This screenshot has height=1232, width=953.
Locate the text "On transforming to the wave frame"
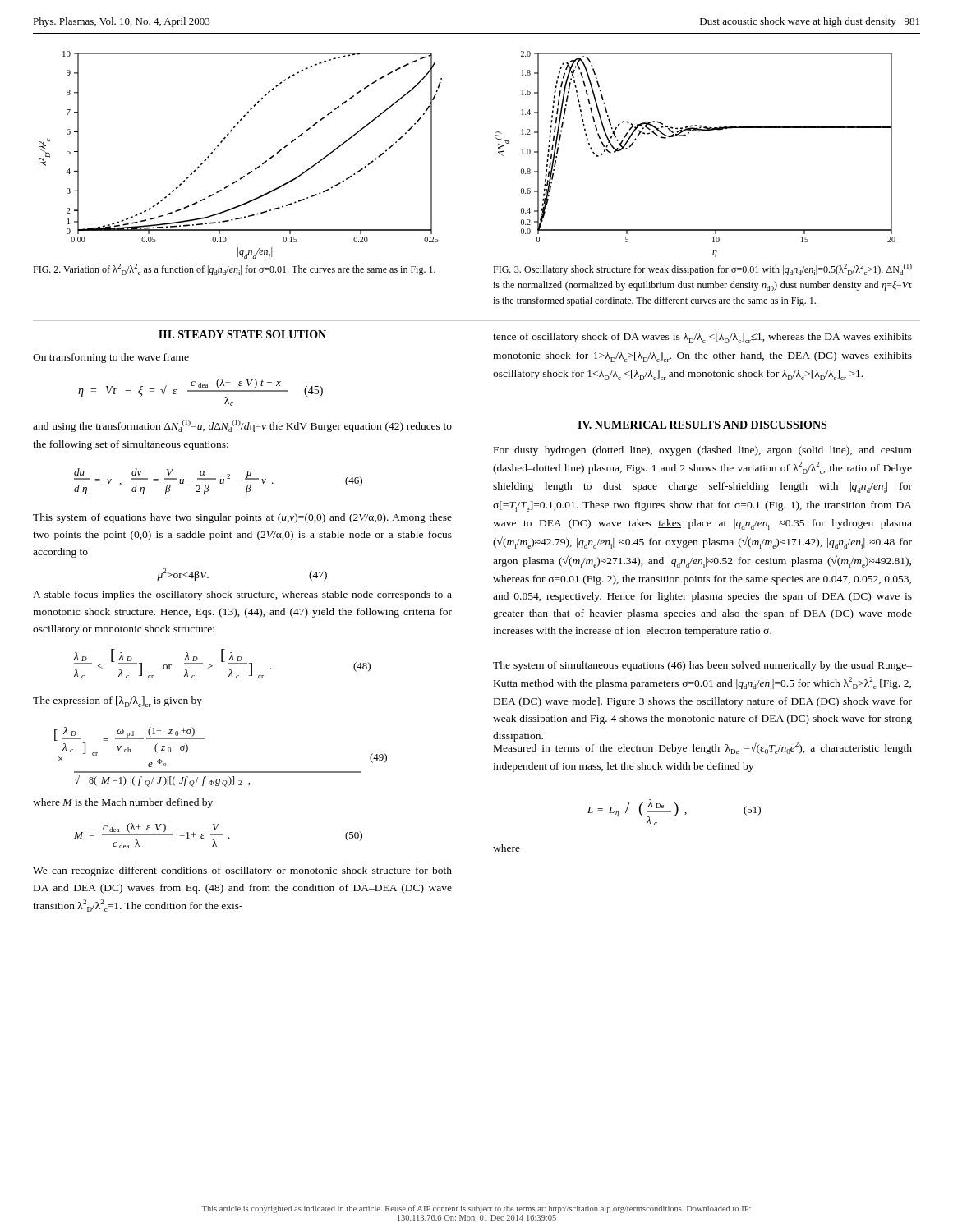pos(111,357)
